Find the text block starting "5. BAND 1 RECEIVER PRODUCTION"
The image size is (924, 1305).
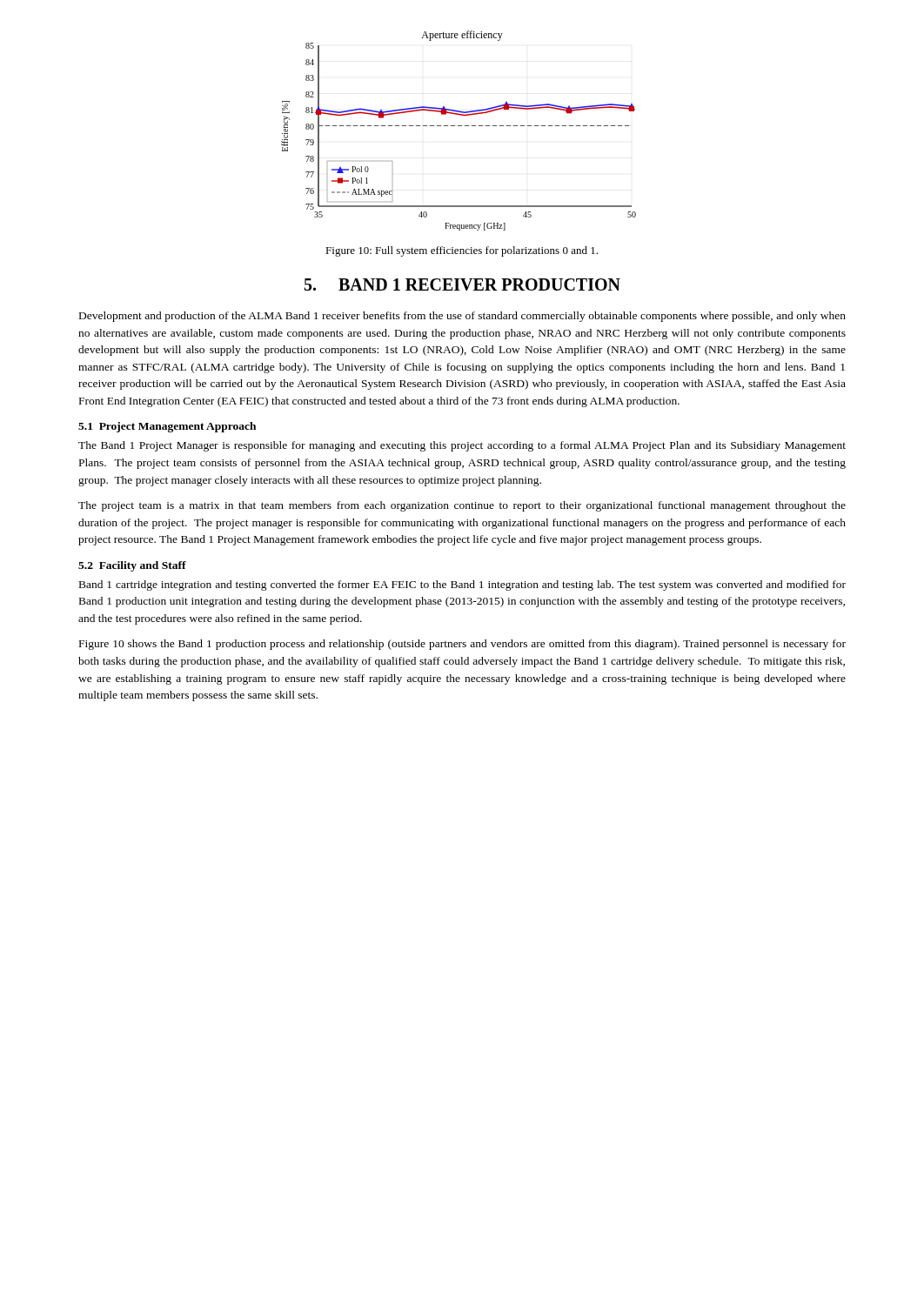[x=462, y=284]
